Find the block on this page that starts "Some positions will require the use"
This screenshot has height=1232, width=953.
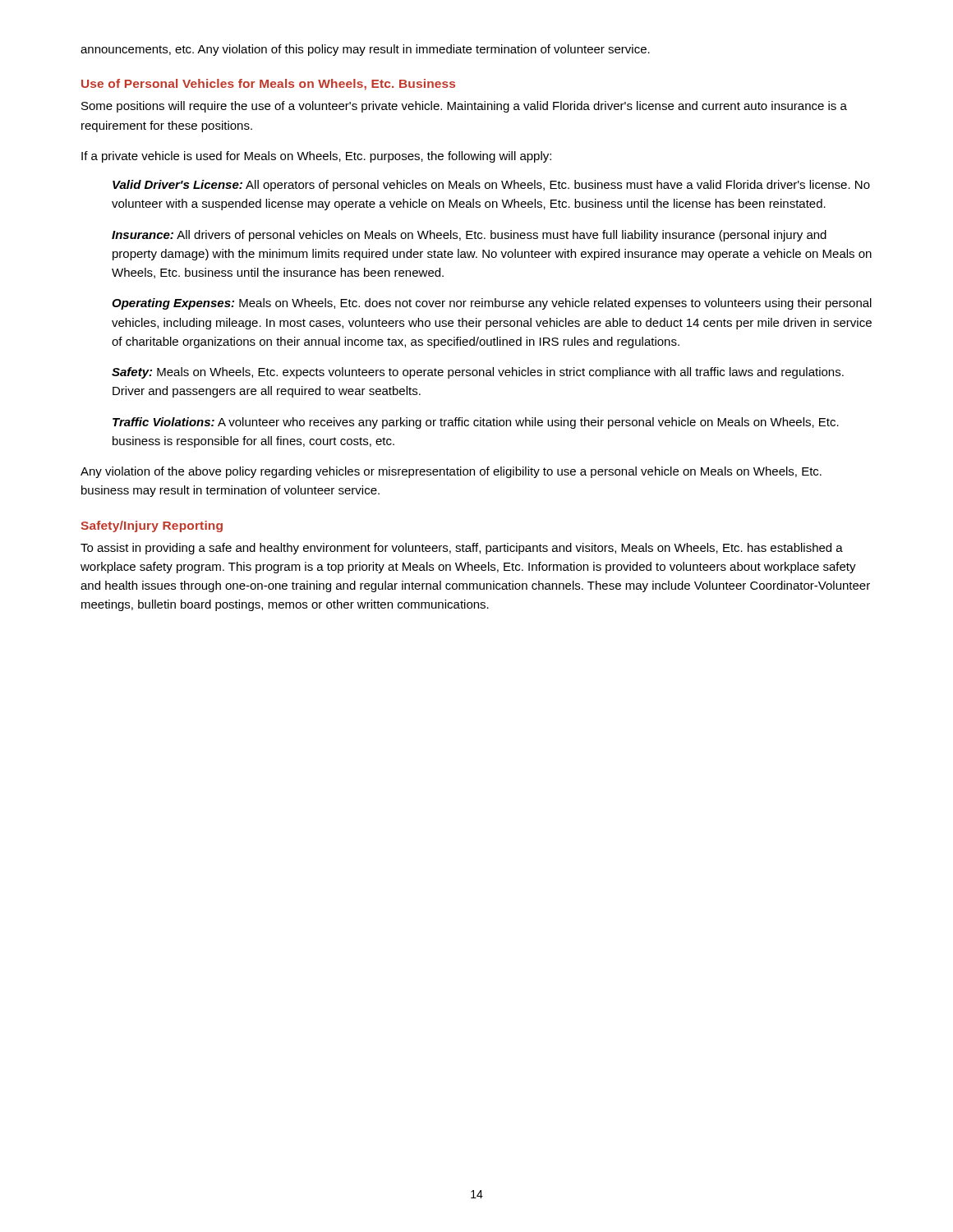464,115
